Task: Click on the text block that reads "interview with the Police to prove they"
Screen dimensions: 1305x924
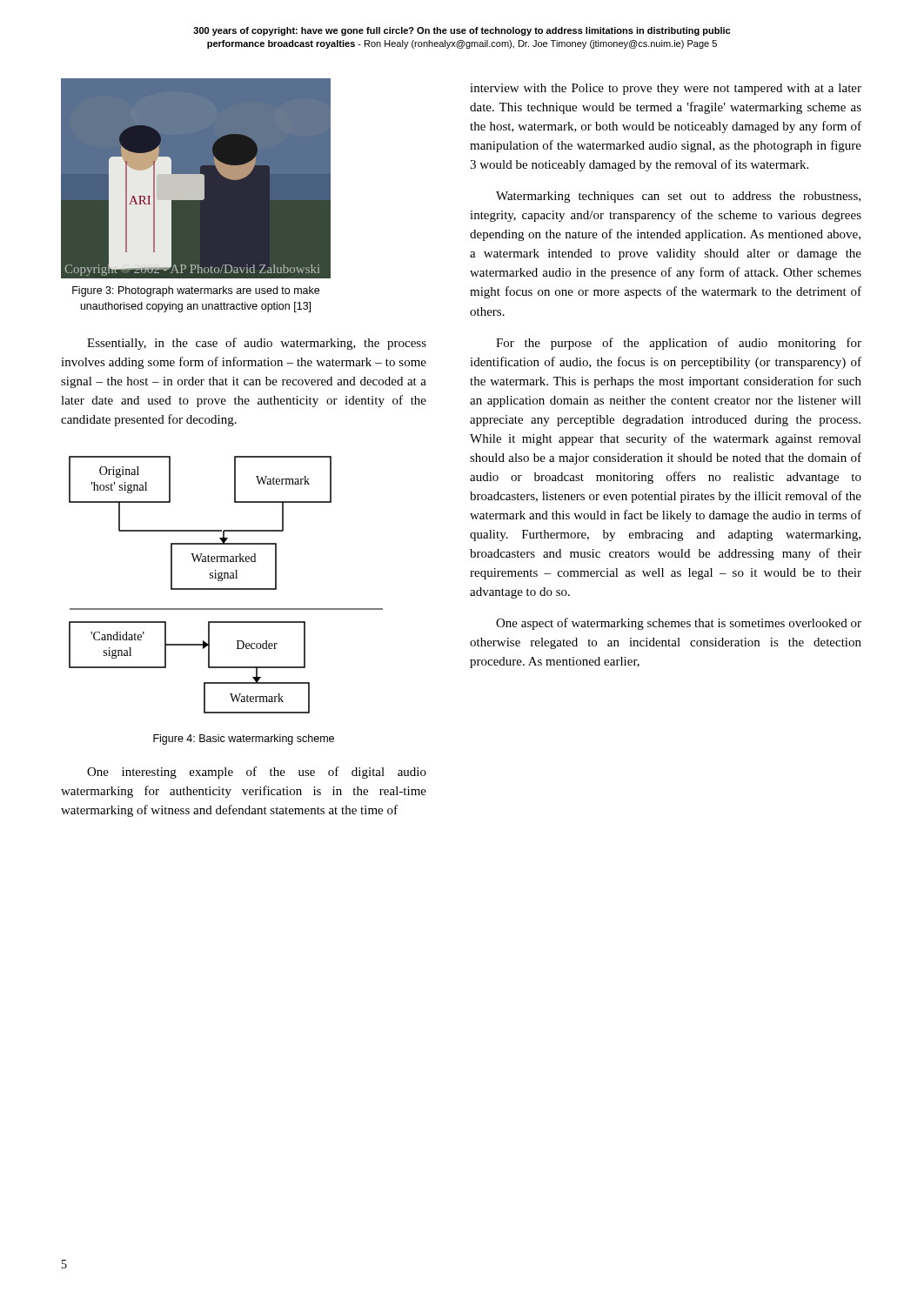Action: coord(666,126)
